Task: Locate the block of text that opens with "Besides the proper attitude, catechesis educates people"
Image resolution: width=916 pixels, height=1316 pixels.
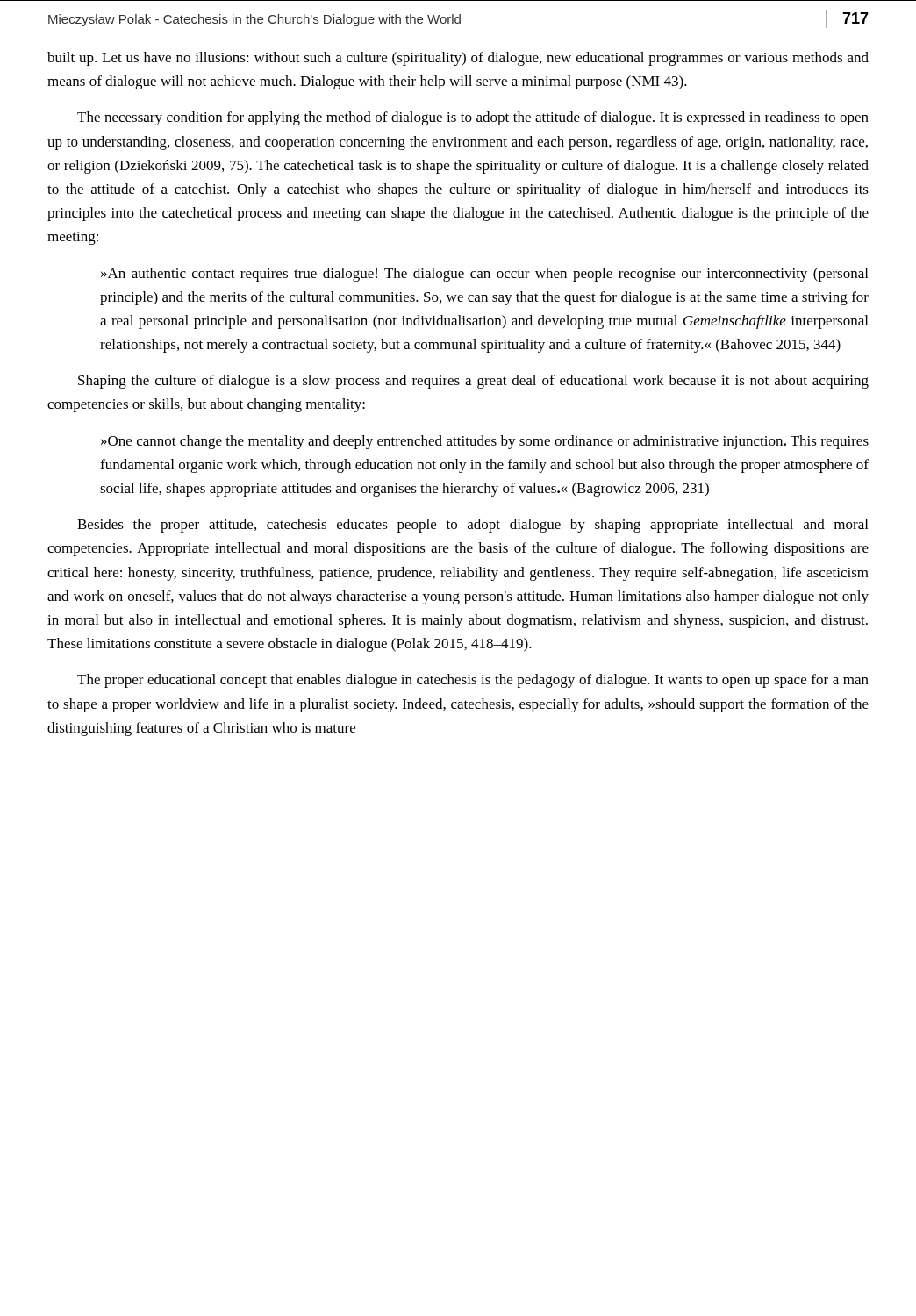Action: (x=458, y=584)
